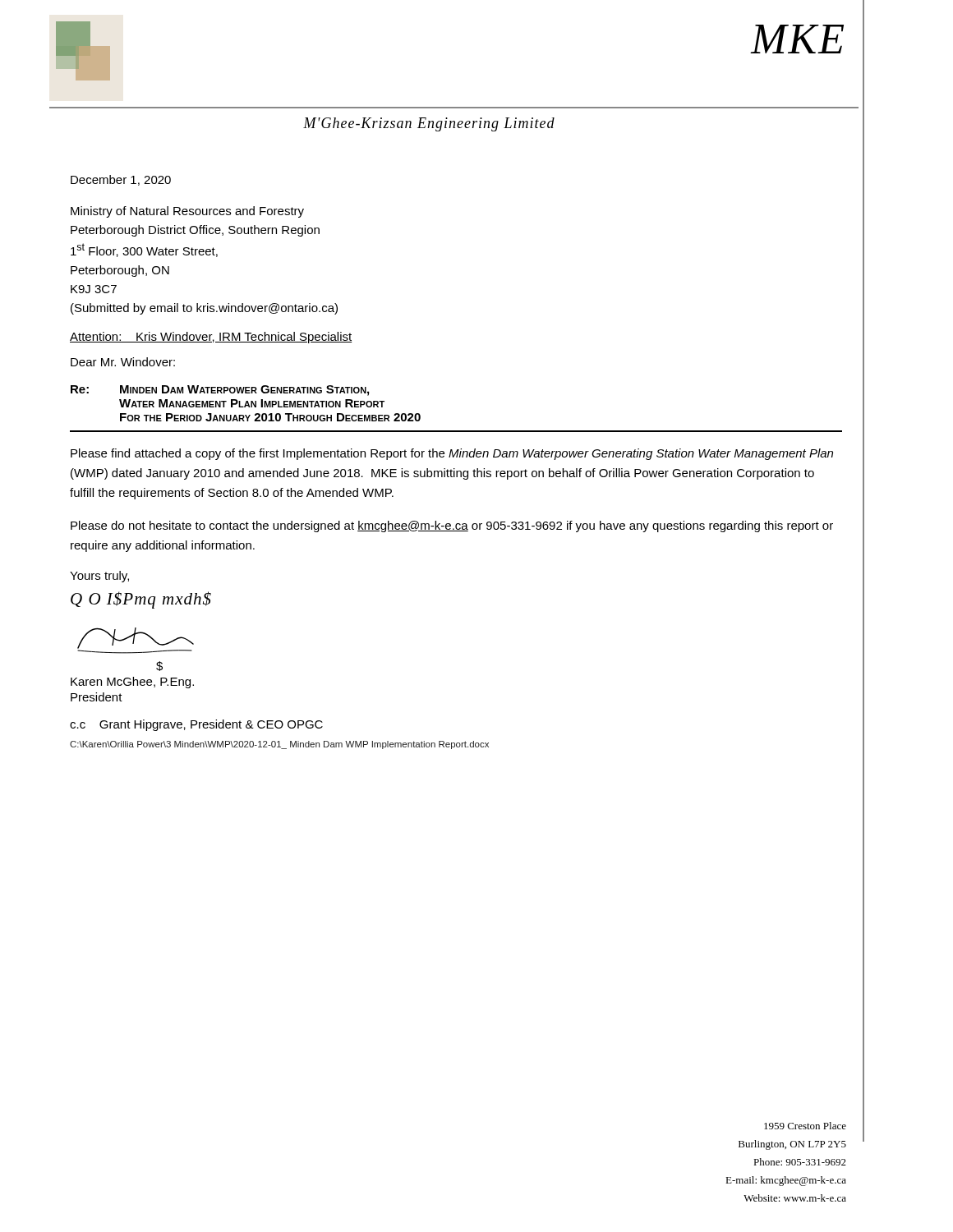The height and width of the screenshot is (1232, 953).
Task: Locate the illustration
Action: tap(456, 630)
